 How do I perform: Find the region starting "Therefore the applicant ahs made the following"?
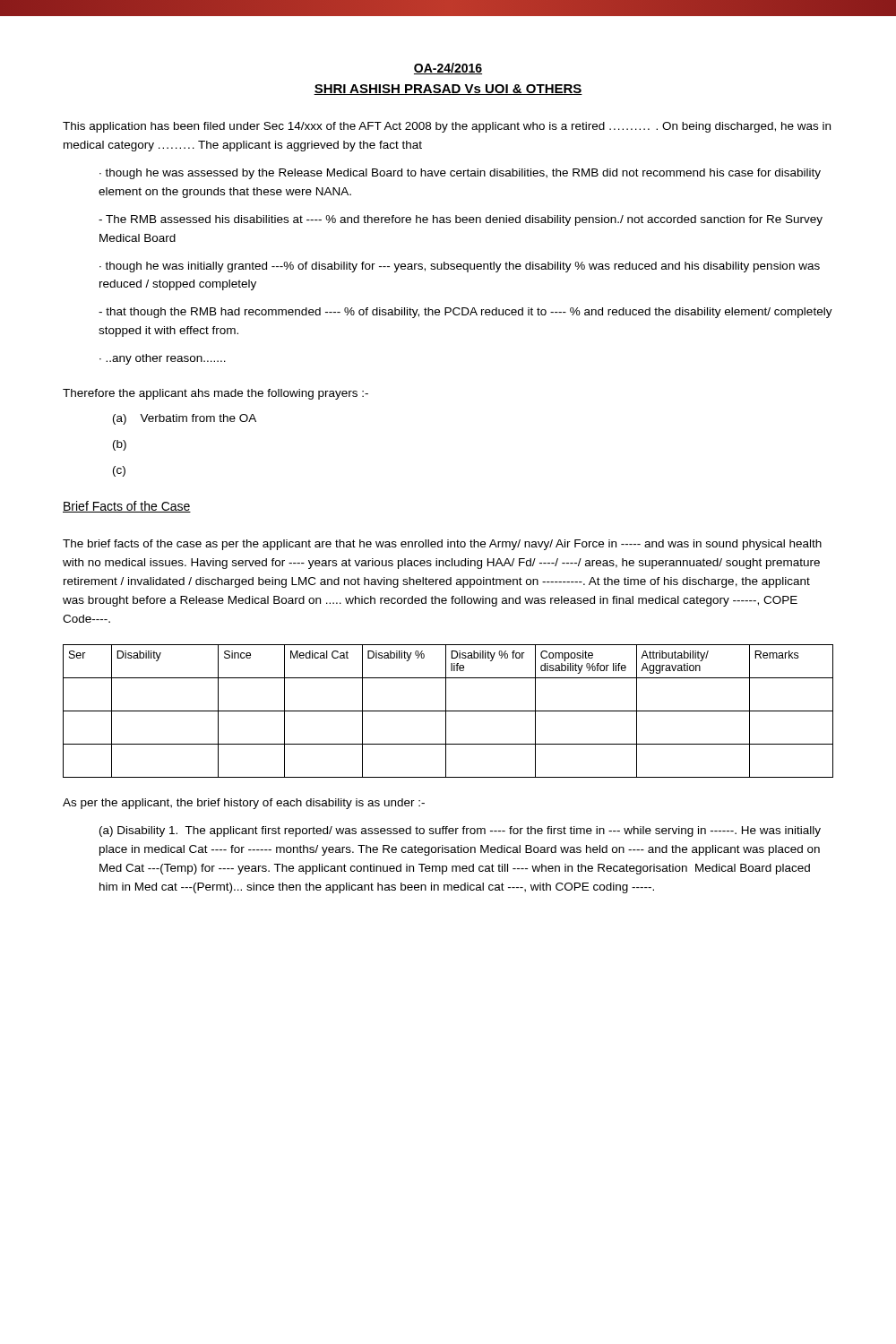click(216, 393)
